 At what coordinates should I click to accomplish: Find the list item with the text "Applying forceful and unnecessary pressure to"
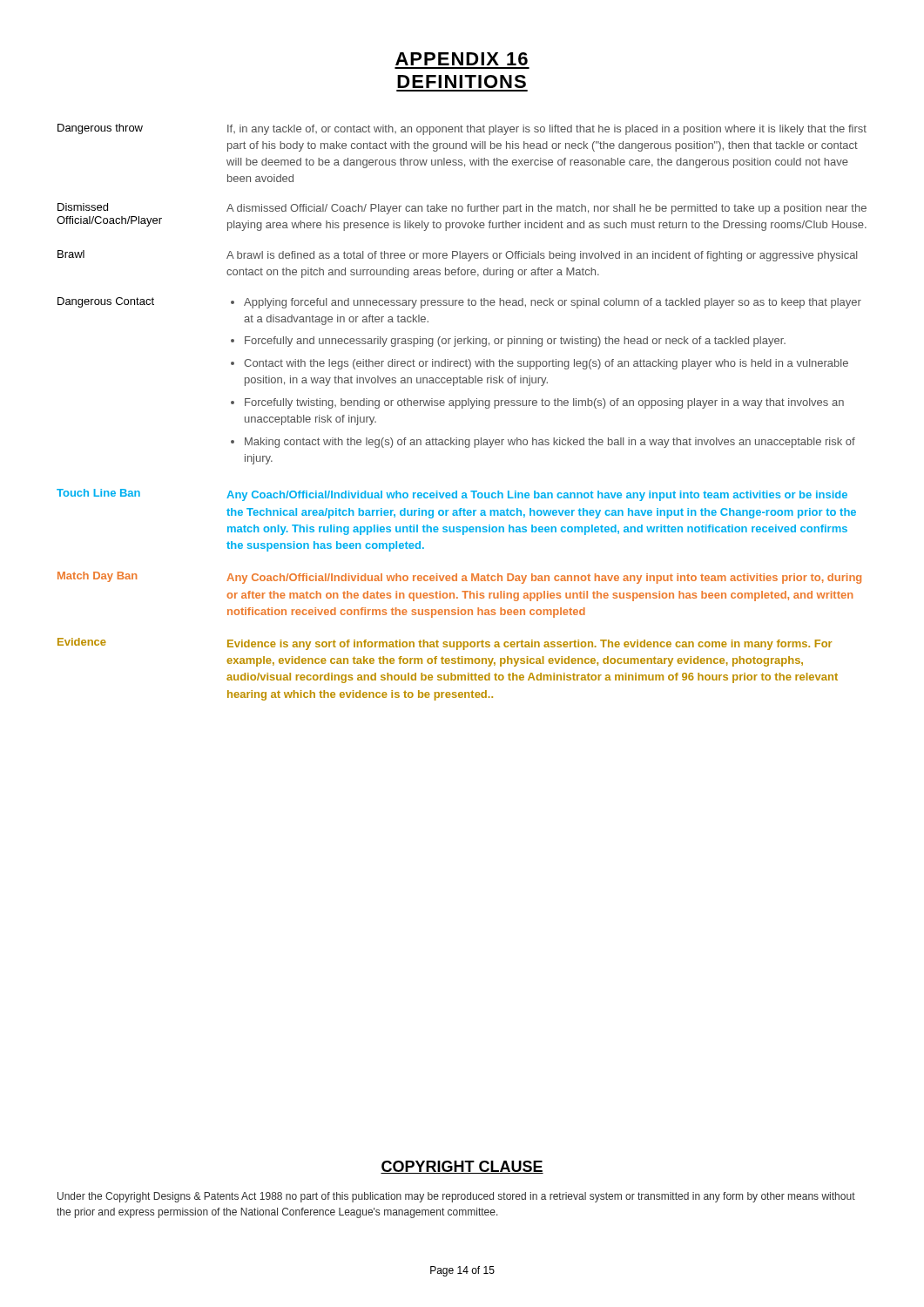(x=553, y=310)
